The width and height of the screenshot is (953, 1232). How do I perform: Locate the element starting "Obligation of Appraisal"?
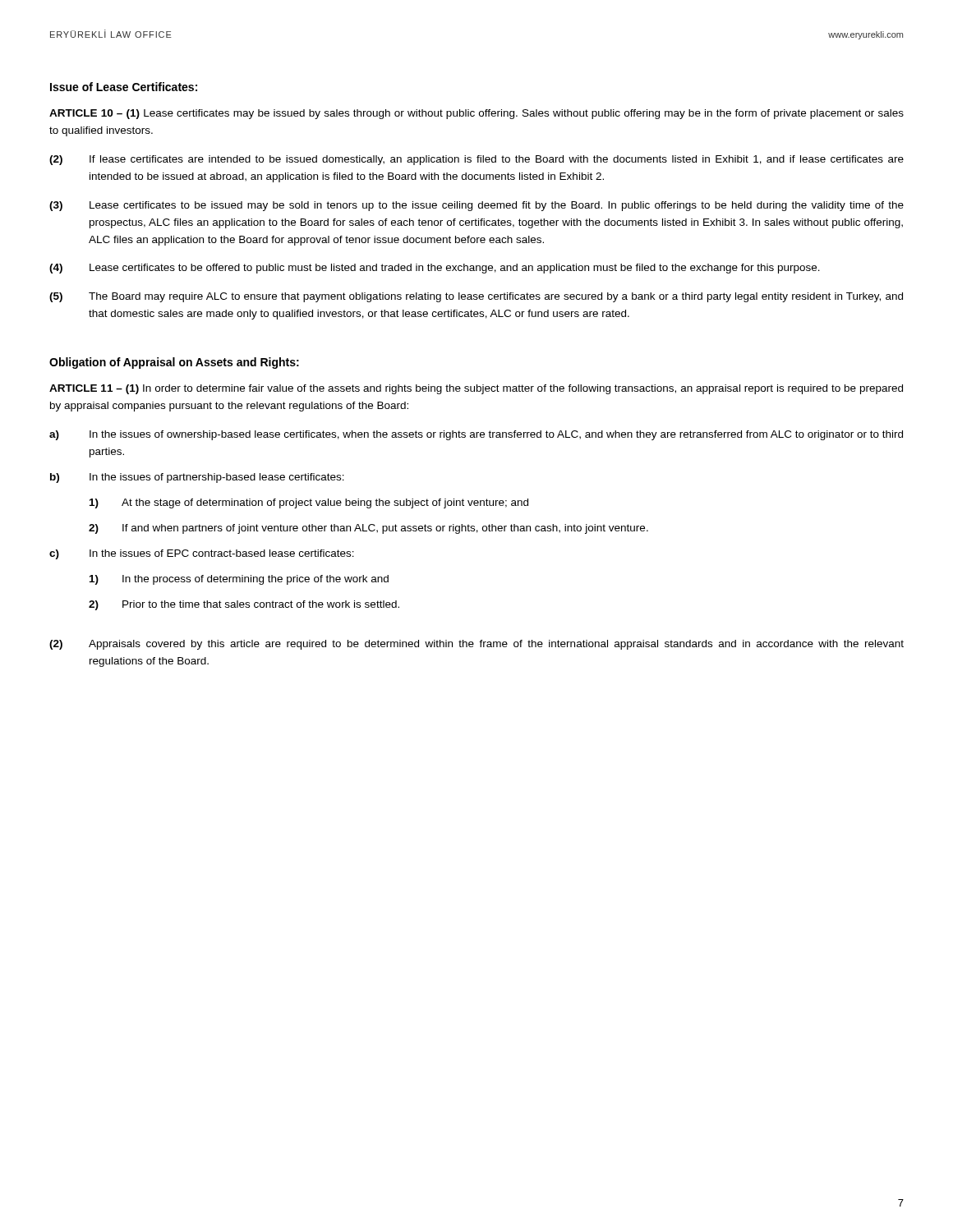tap(174, 362)
